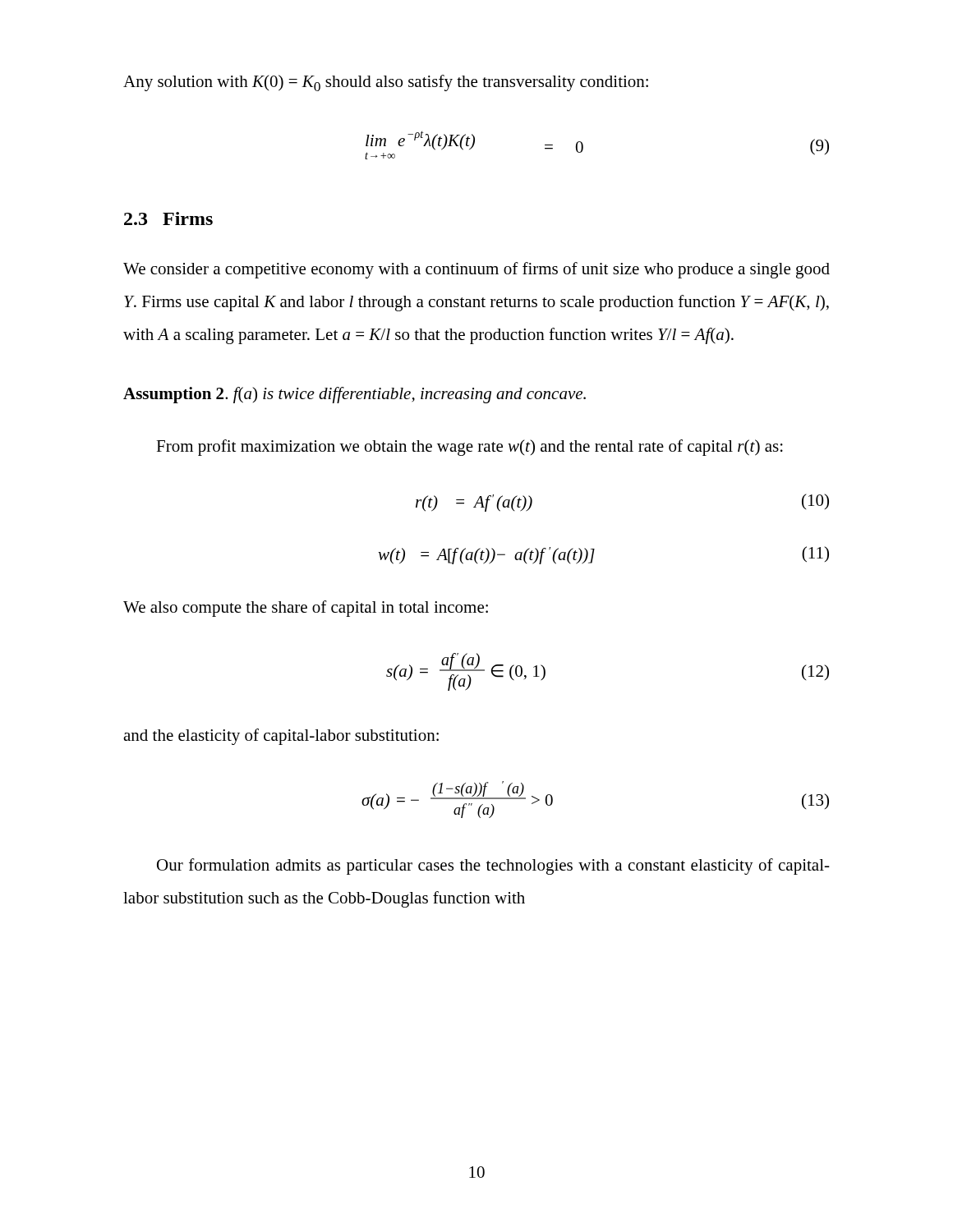Point to the text starting "Any solution with K(0) = K0 should also"
This screenshot has height=1232, width=953.
click(x=386, y=83)
